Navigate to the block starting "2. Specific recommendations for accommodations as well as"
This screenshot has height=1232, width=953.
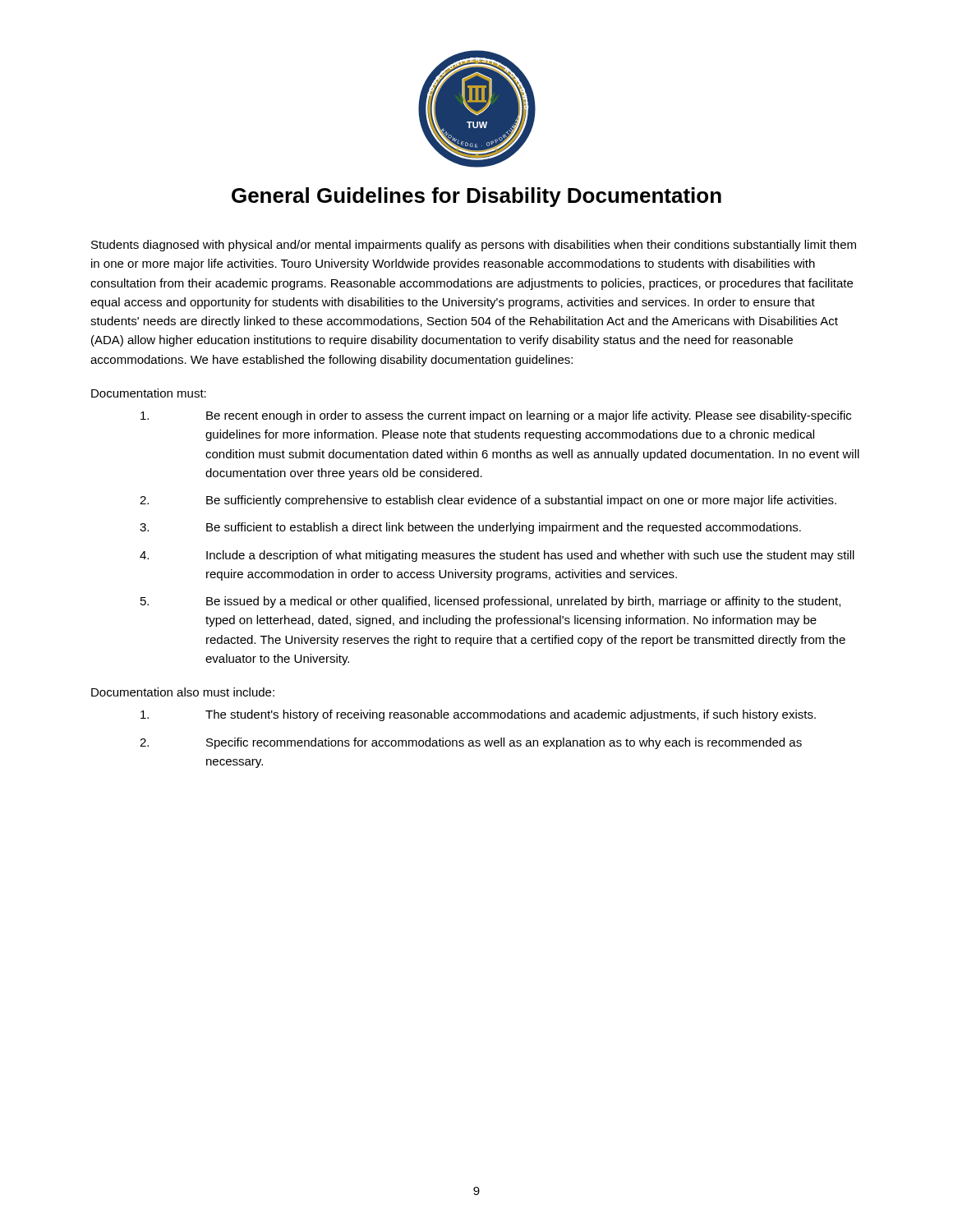pyautogui.click(x=476, y=751)
